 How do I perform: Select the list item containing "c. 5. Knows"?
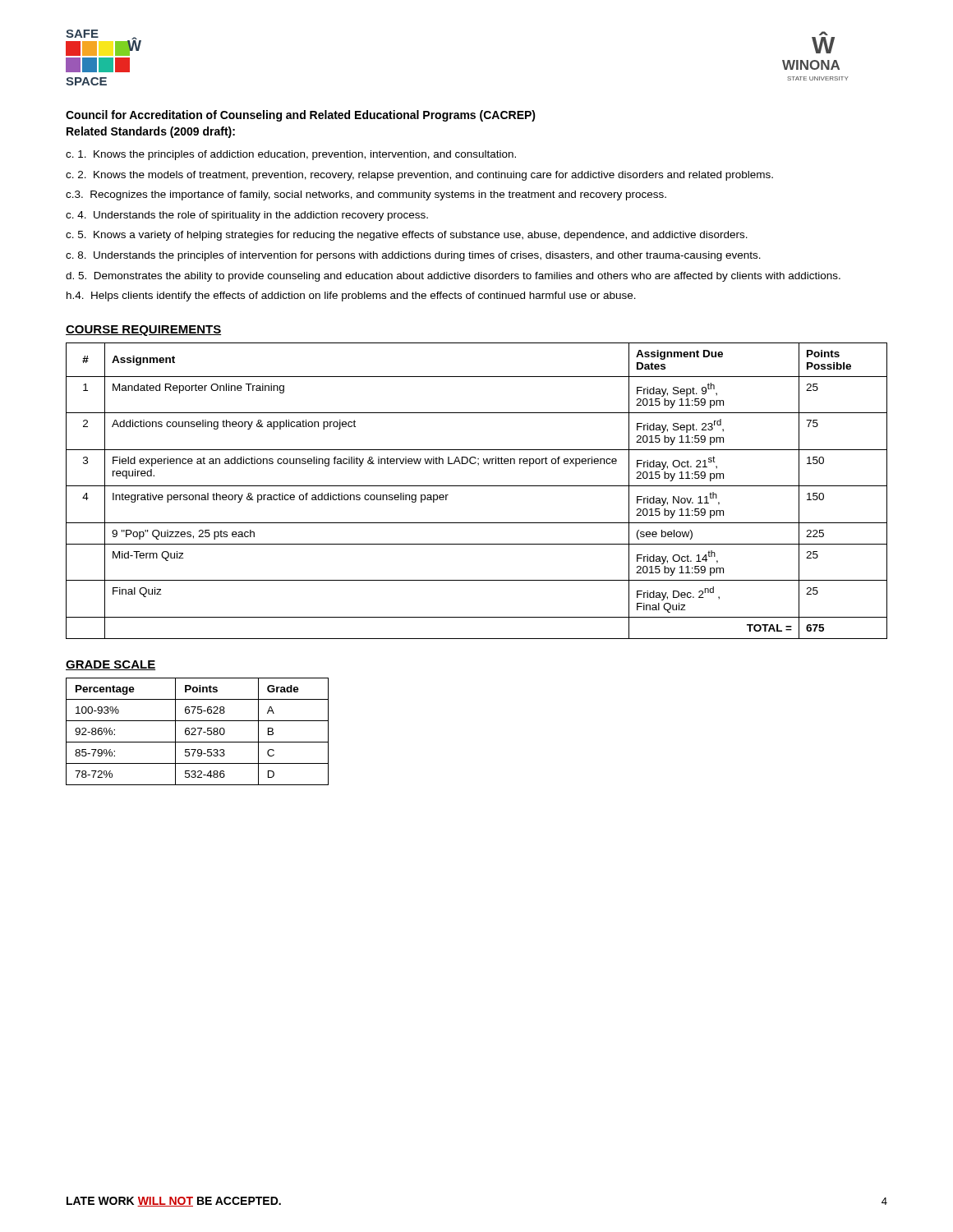407,235
